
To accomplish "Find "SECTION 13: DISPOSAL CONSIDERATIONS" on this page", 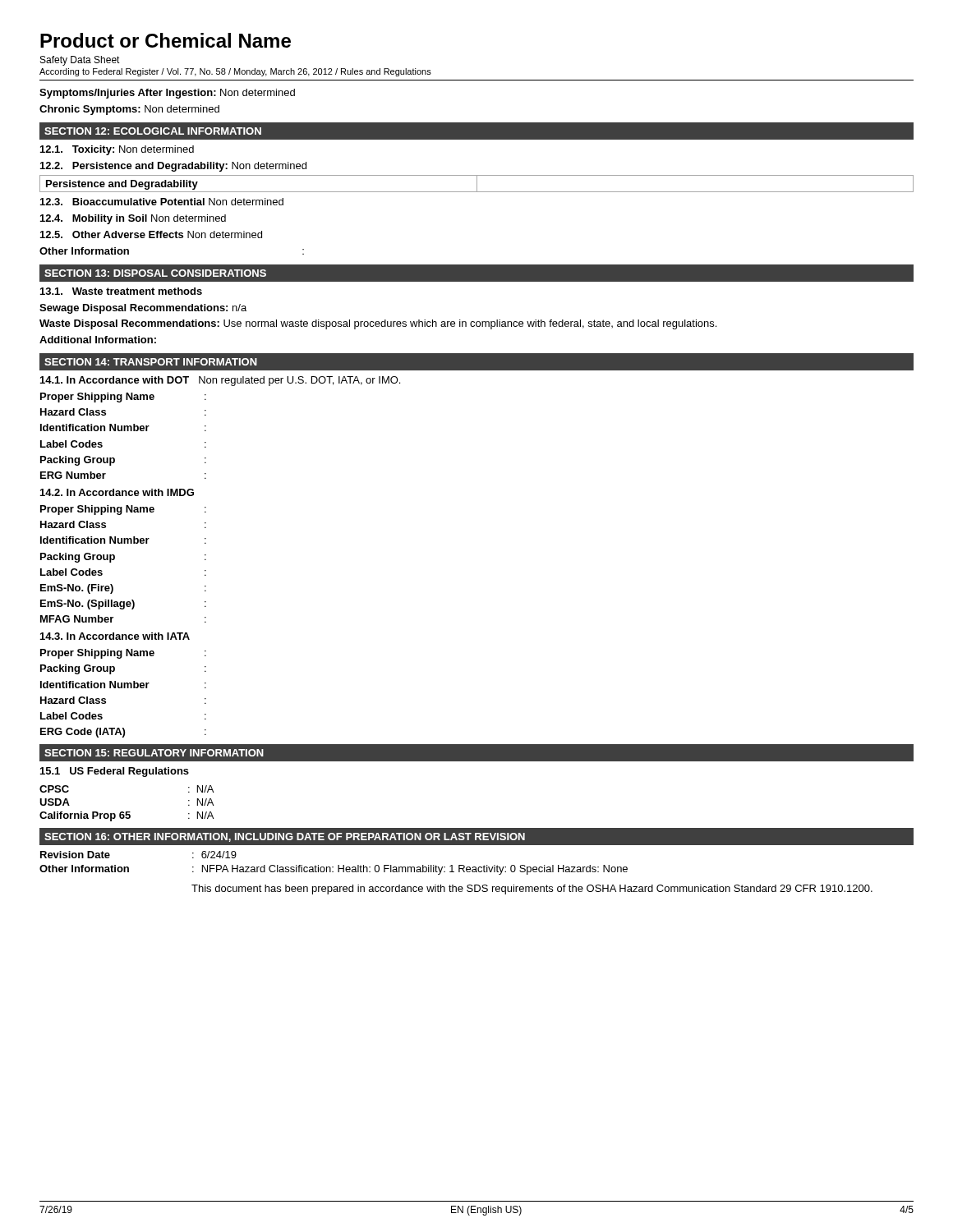I will (x=476, y=273).
